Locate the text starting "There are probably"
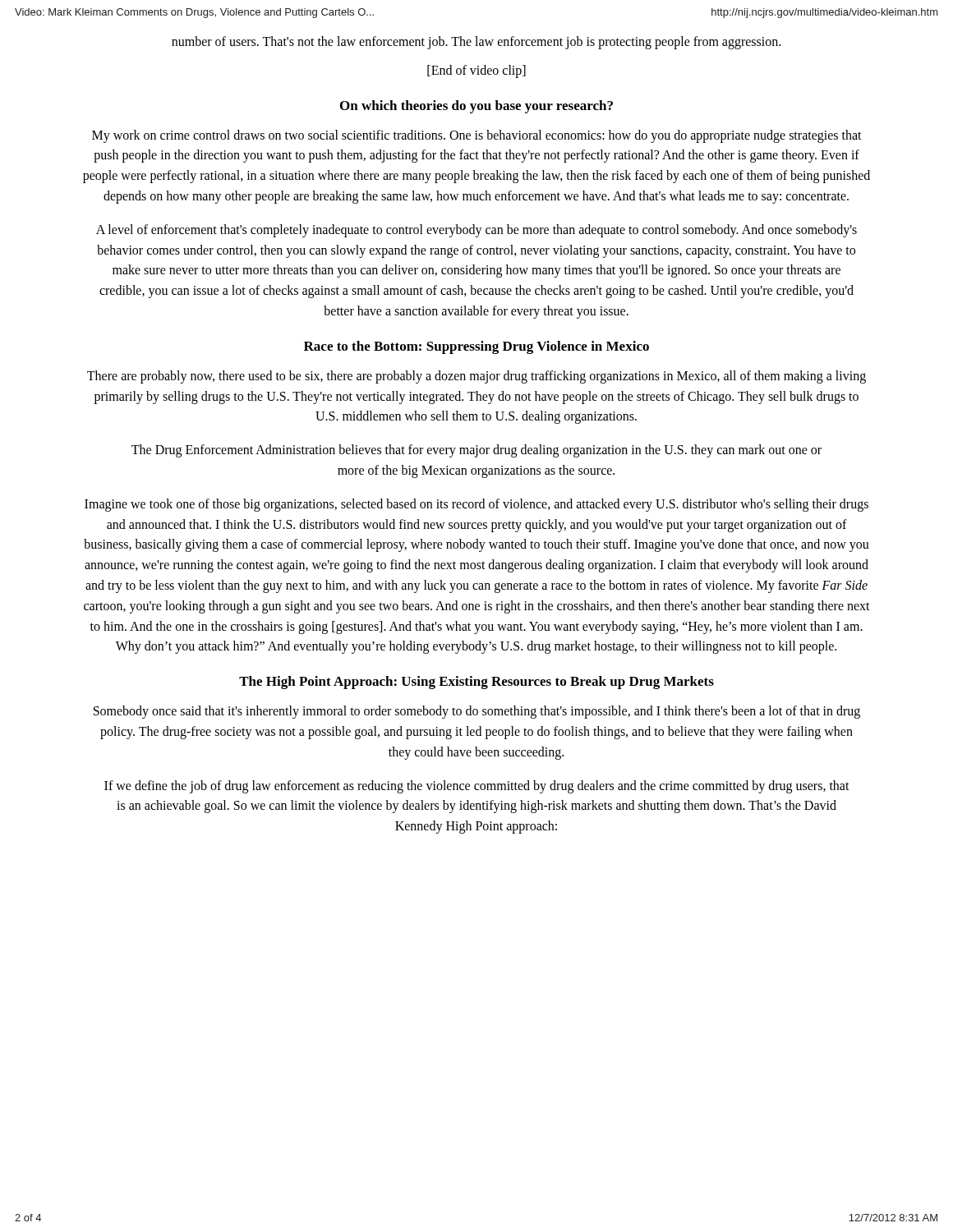The image size is (953, 1232). [476, 396]
